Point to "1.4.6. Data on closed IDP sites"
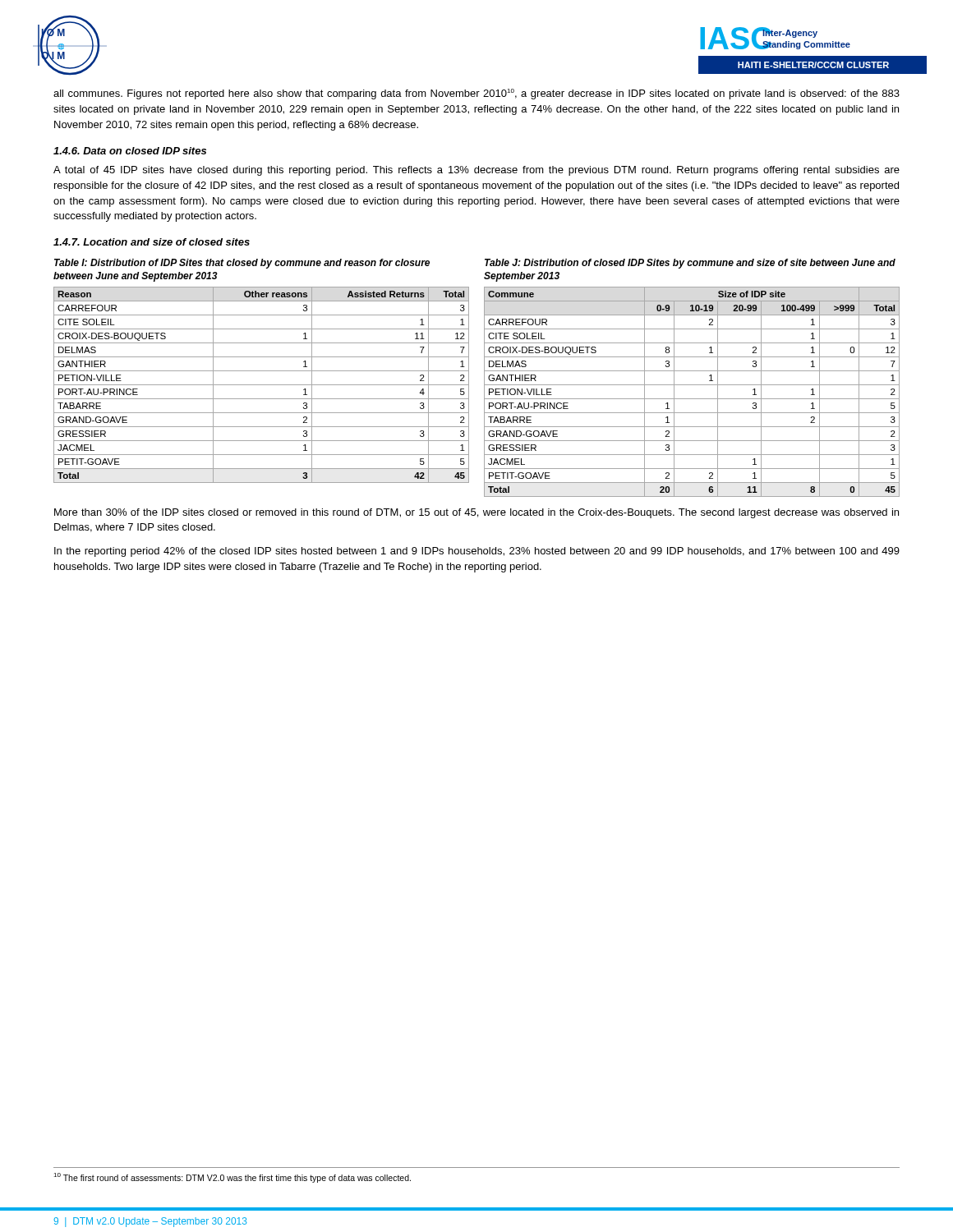953x1232 pixels. [x=130, y=151]
